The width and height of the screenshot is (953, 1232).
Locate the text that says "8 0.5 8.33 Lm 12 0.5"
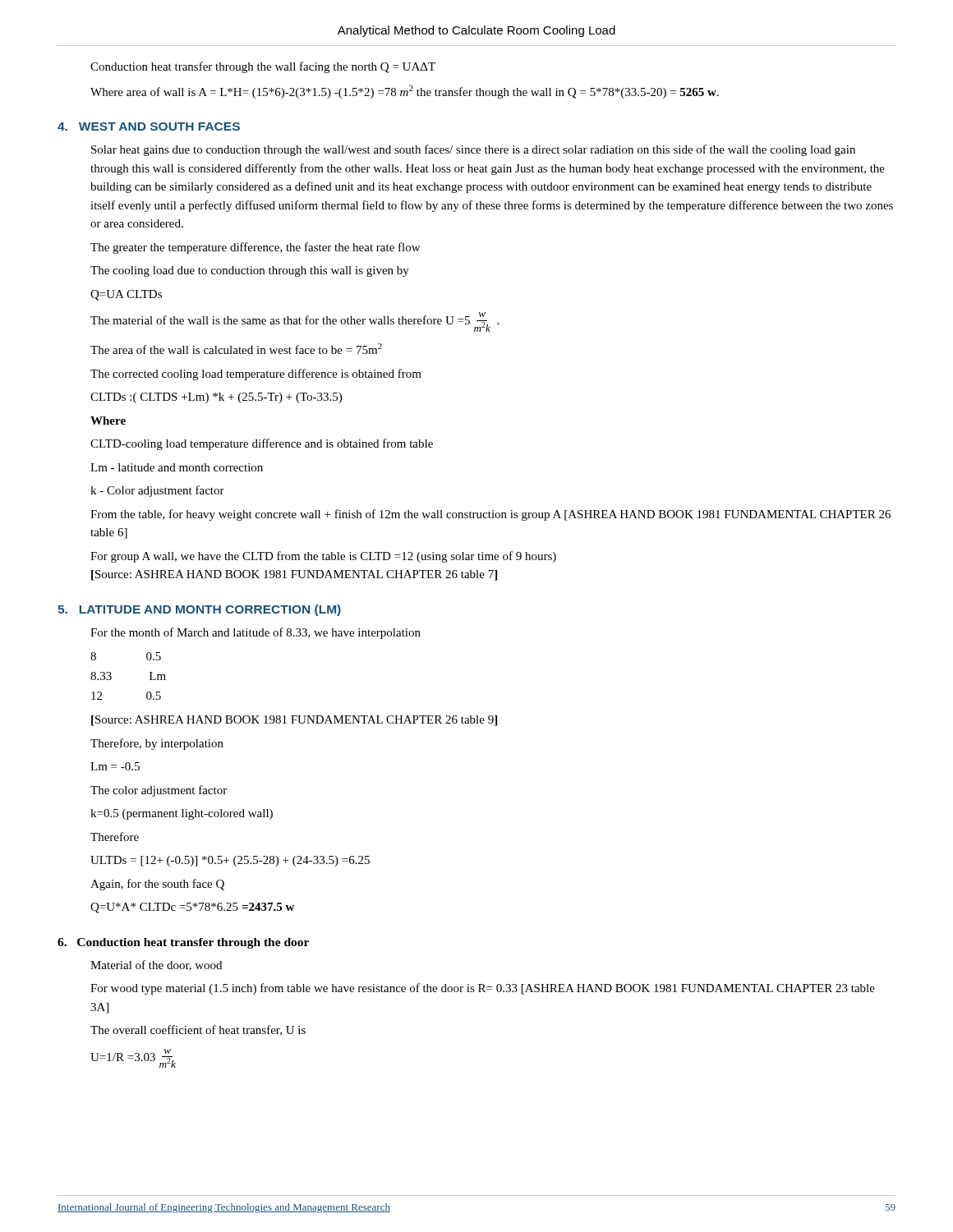point(93,656)
